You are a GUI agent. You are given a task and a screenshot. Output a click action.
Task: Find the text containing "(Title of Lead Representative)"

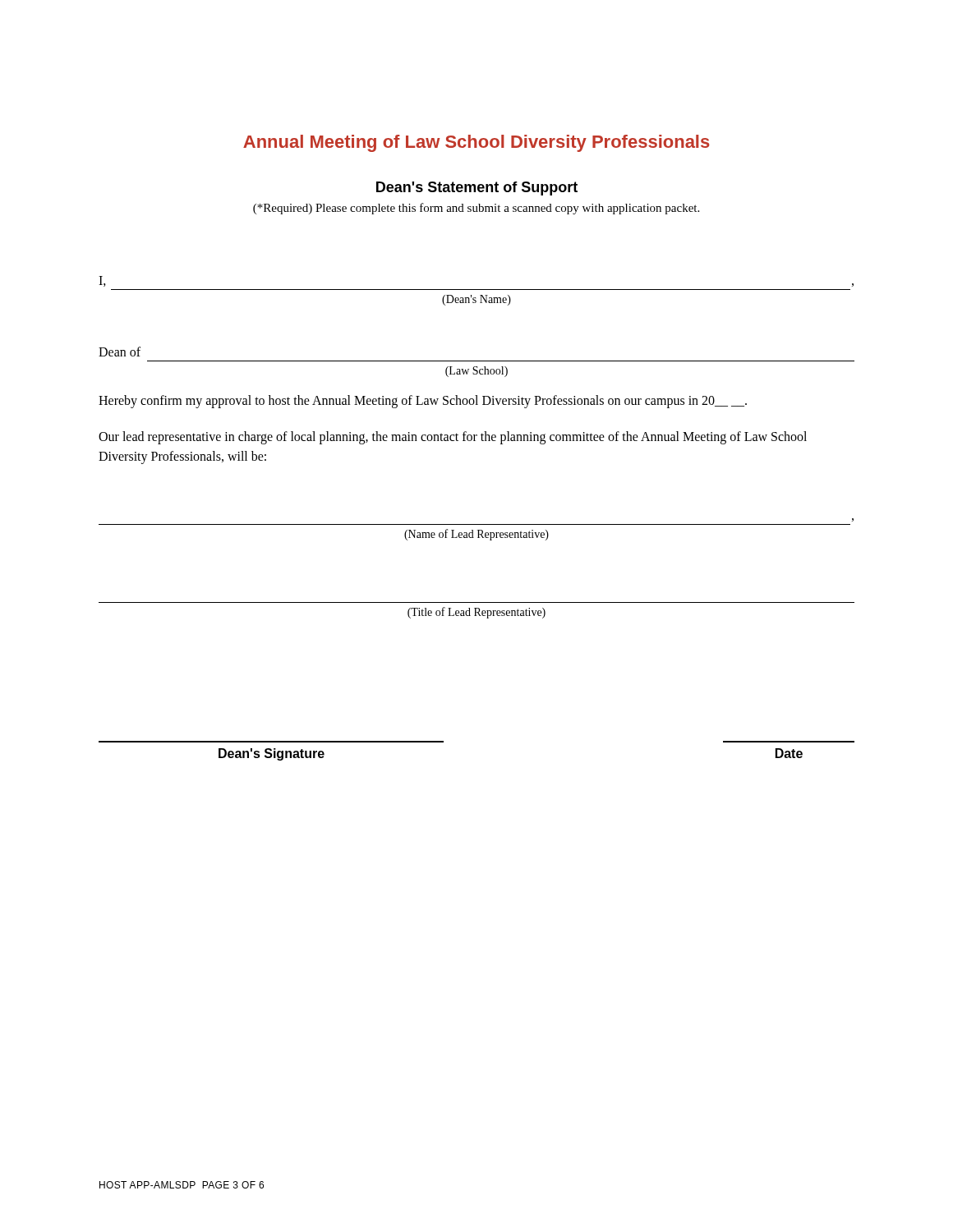tap(476, 602)
